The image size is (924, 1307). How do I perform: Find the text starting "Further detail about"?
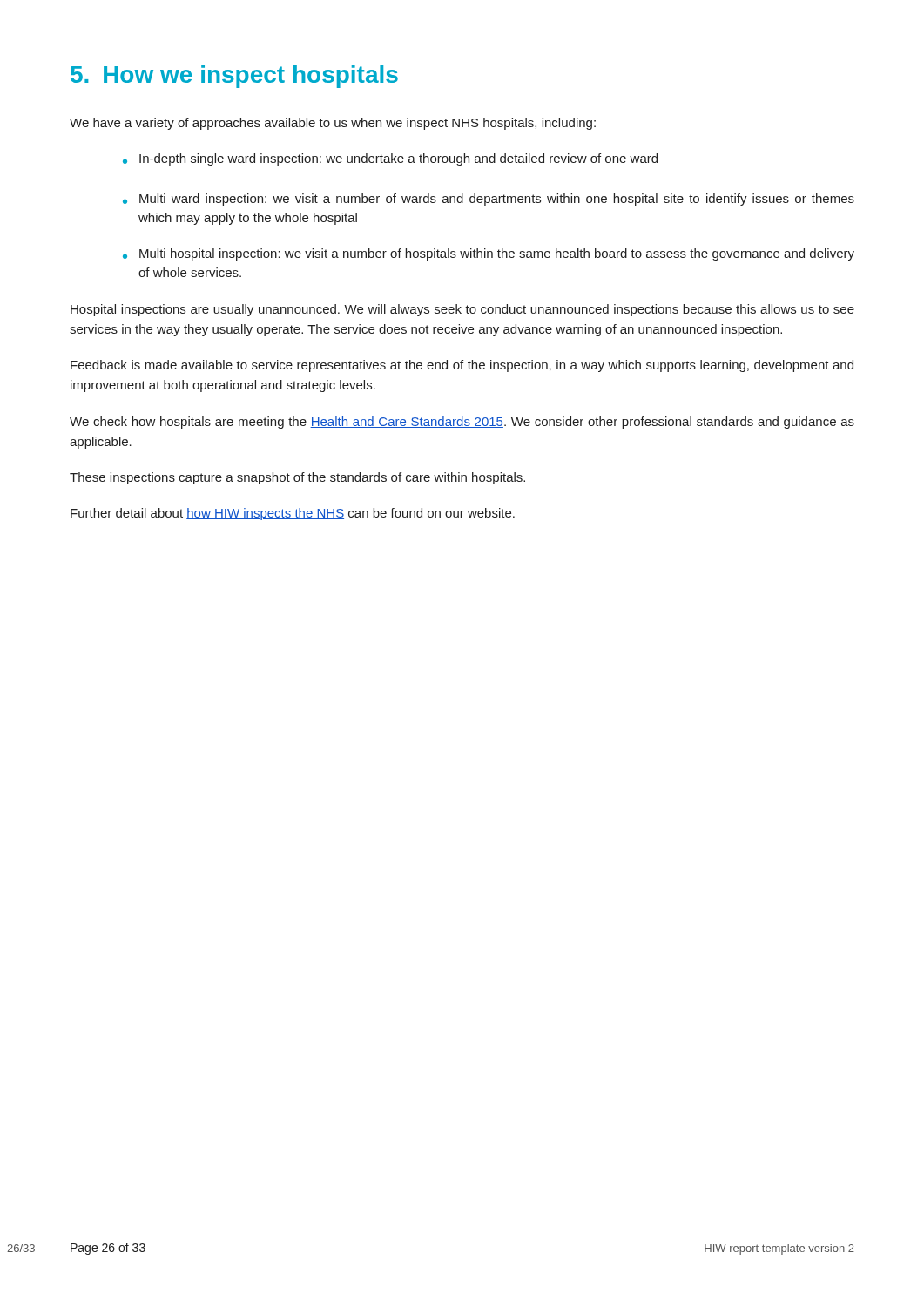pyautogui.click(x=462, y=513)
